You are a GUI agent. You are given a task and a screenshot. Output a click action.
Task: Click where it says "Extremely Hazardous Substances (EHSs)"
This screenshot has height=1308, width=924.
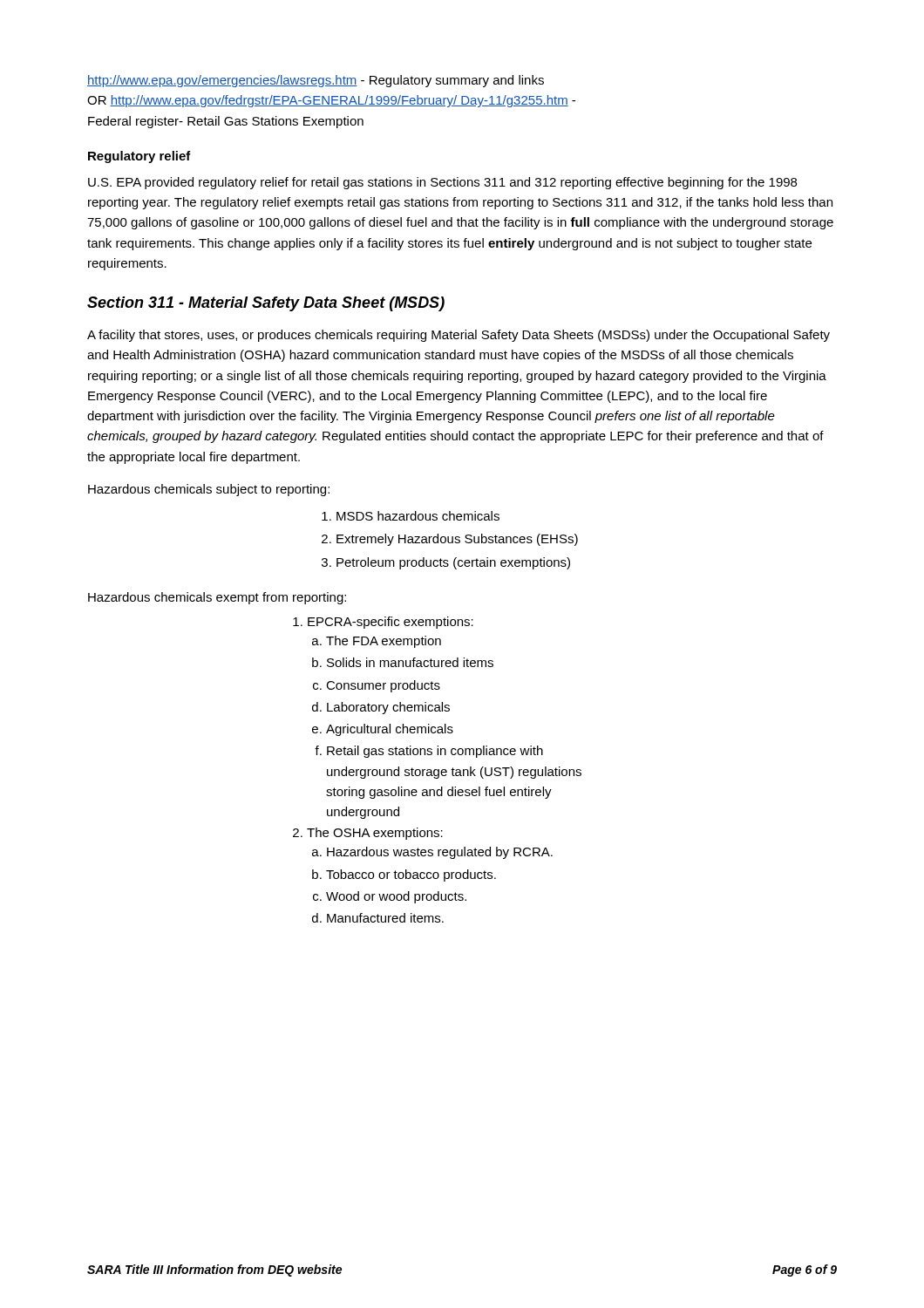tap(475, 539)
